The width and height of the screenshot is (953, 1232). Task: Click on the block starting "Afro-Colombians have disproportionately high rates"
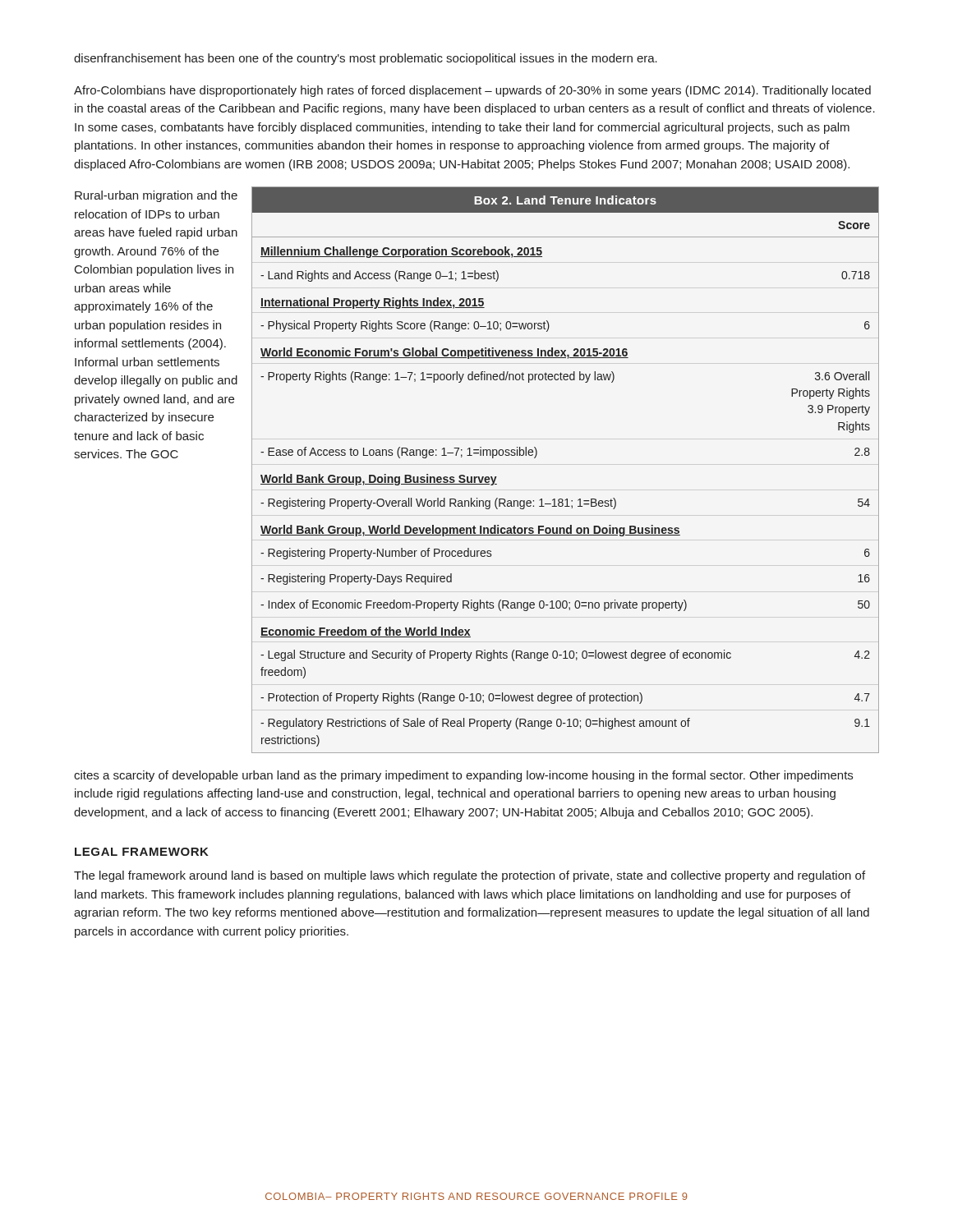(475, 126)
